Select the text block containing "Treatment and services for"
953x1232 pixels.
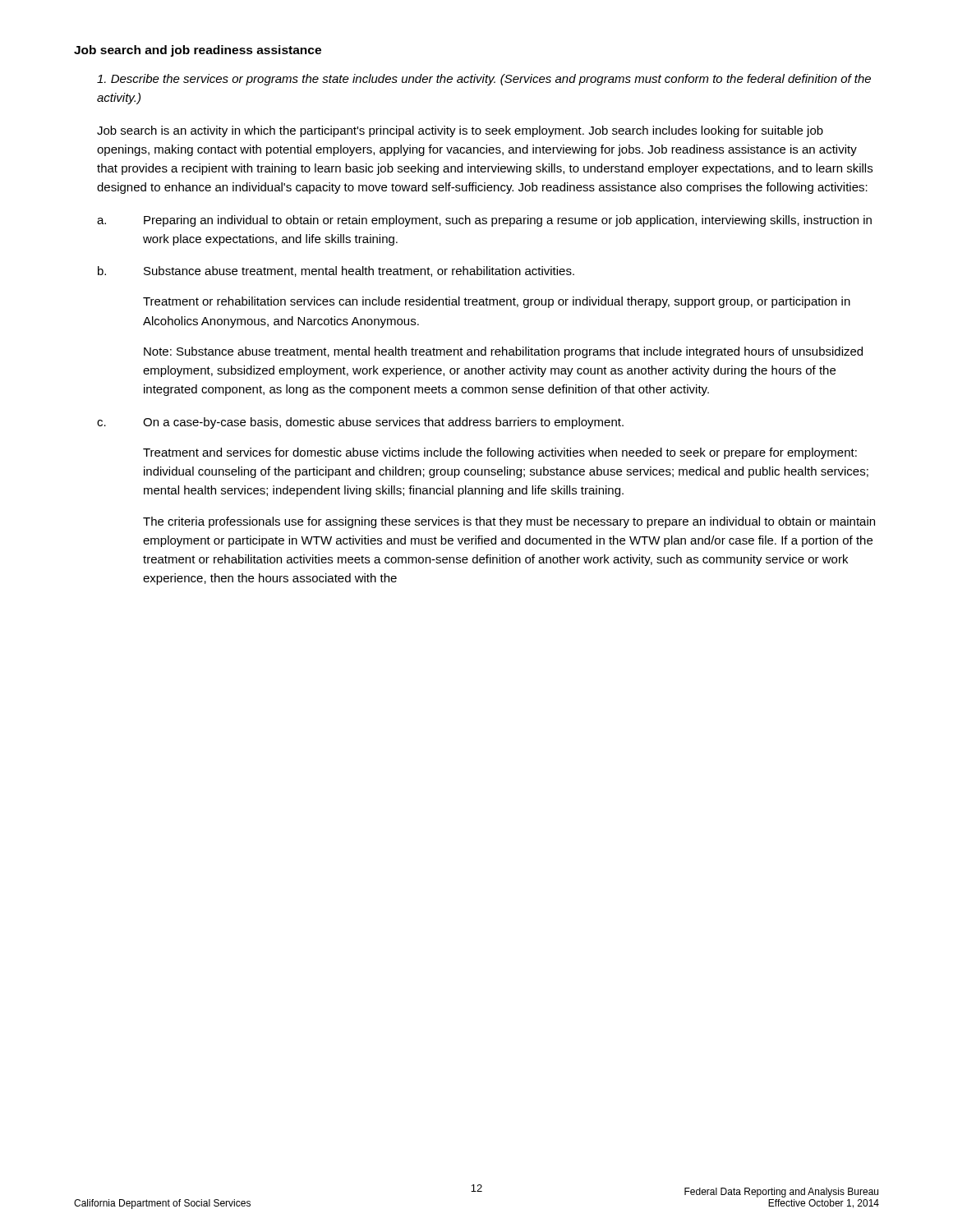click(x=506, y=471)
